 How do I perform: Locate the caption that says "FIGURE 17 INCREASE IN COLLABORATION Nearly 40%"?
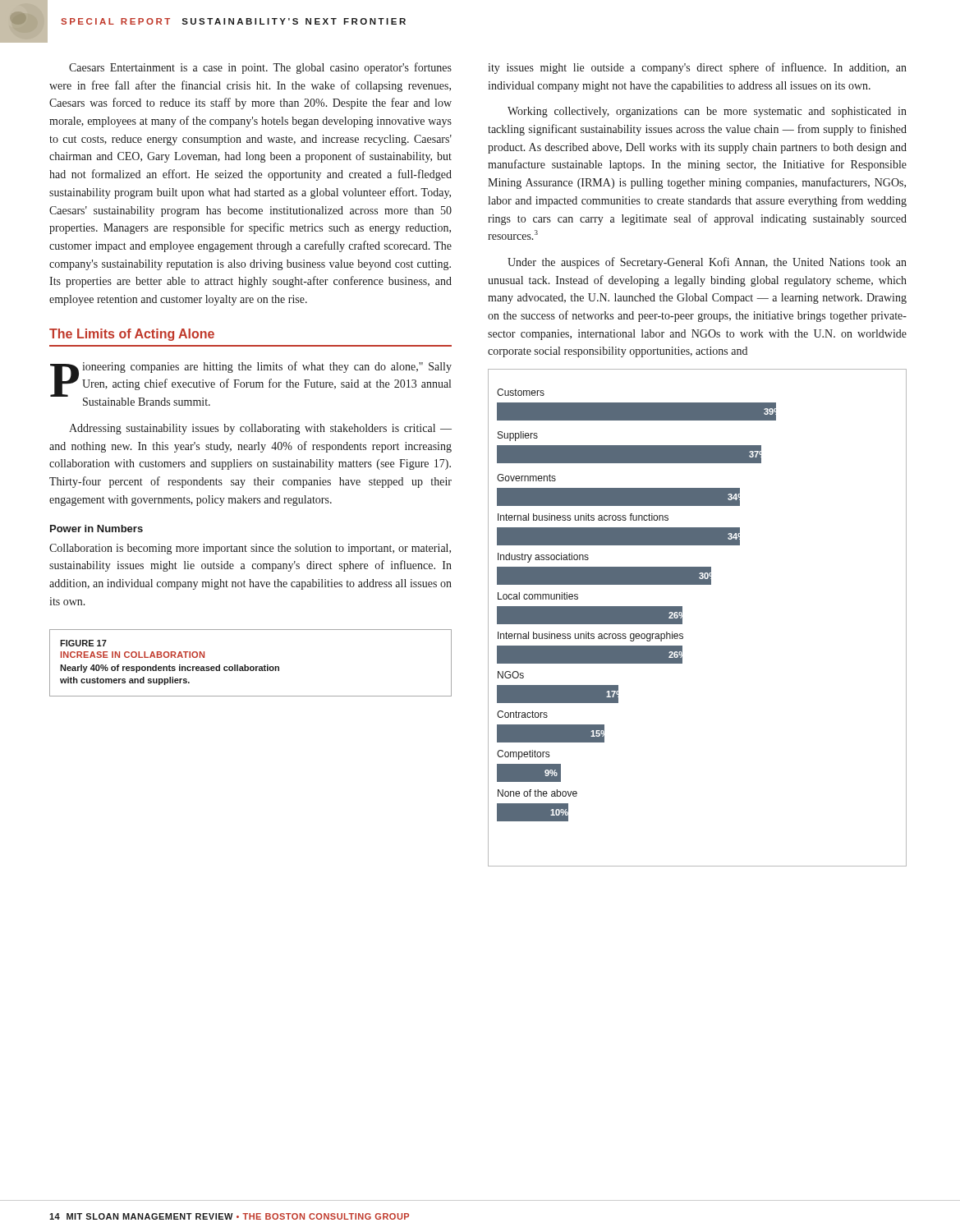tap(250, 663)
